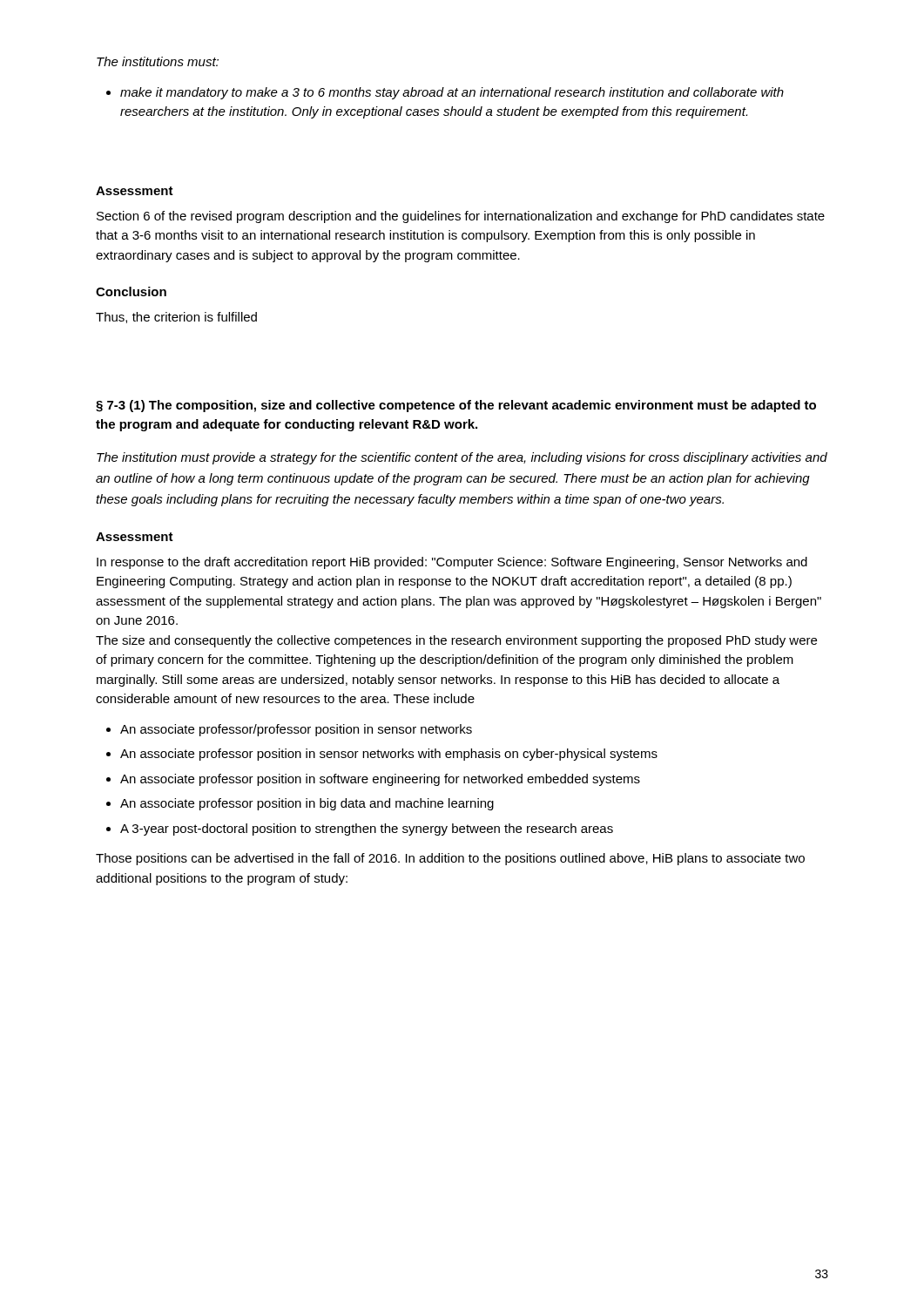
Task: Find the text block that reads "Those positions can be advertised"
Action: tap(462, 868)
